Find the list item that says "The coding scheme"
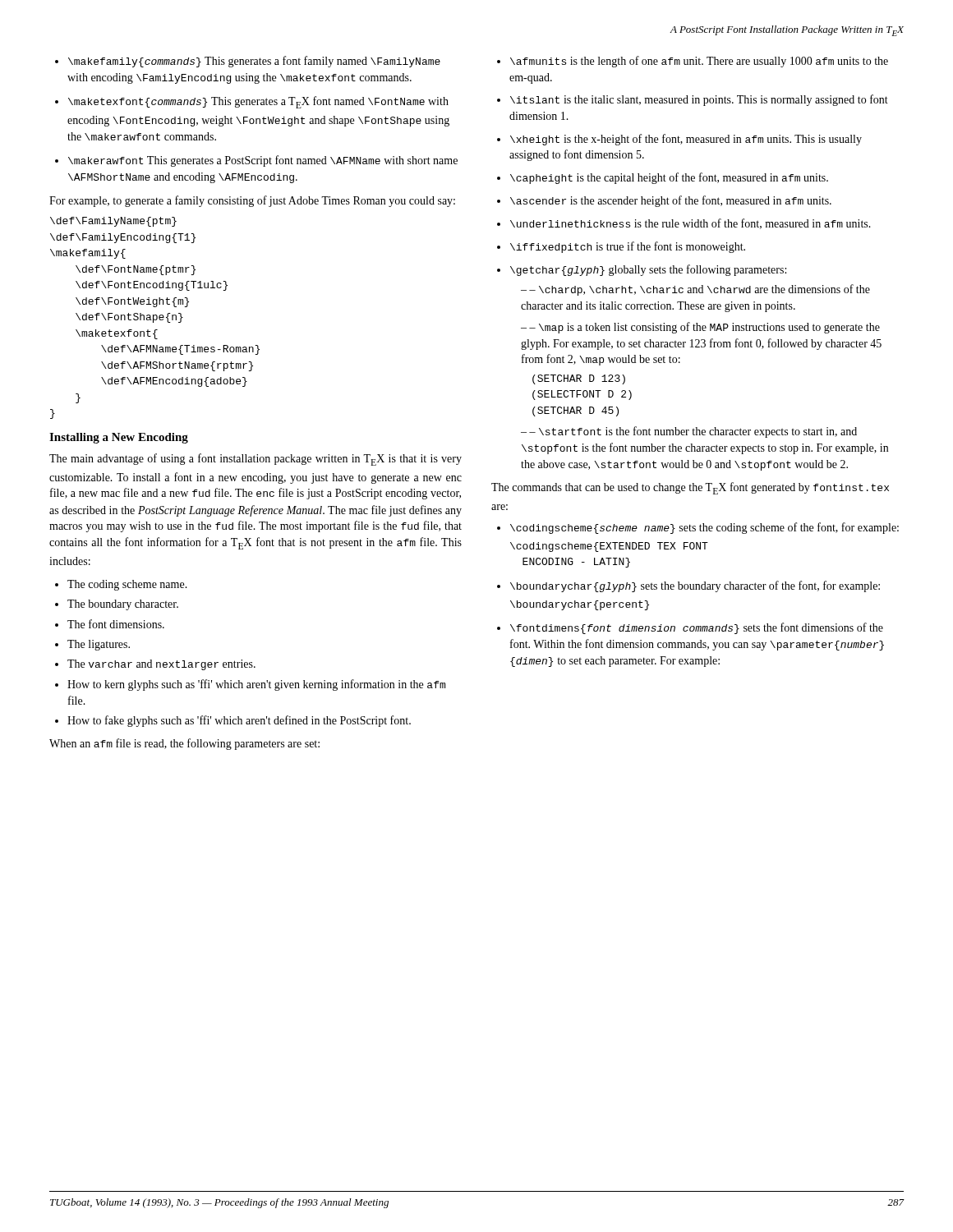The image size is (953, 1232). tap(255, 653)
